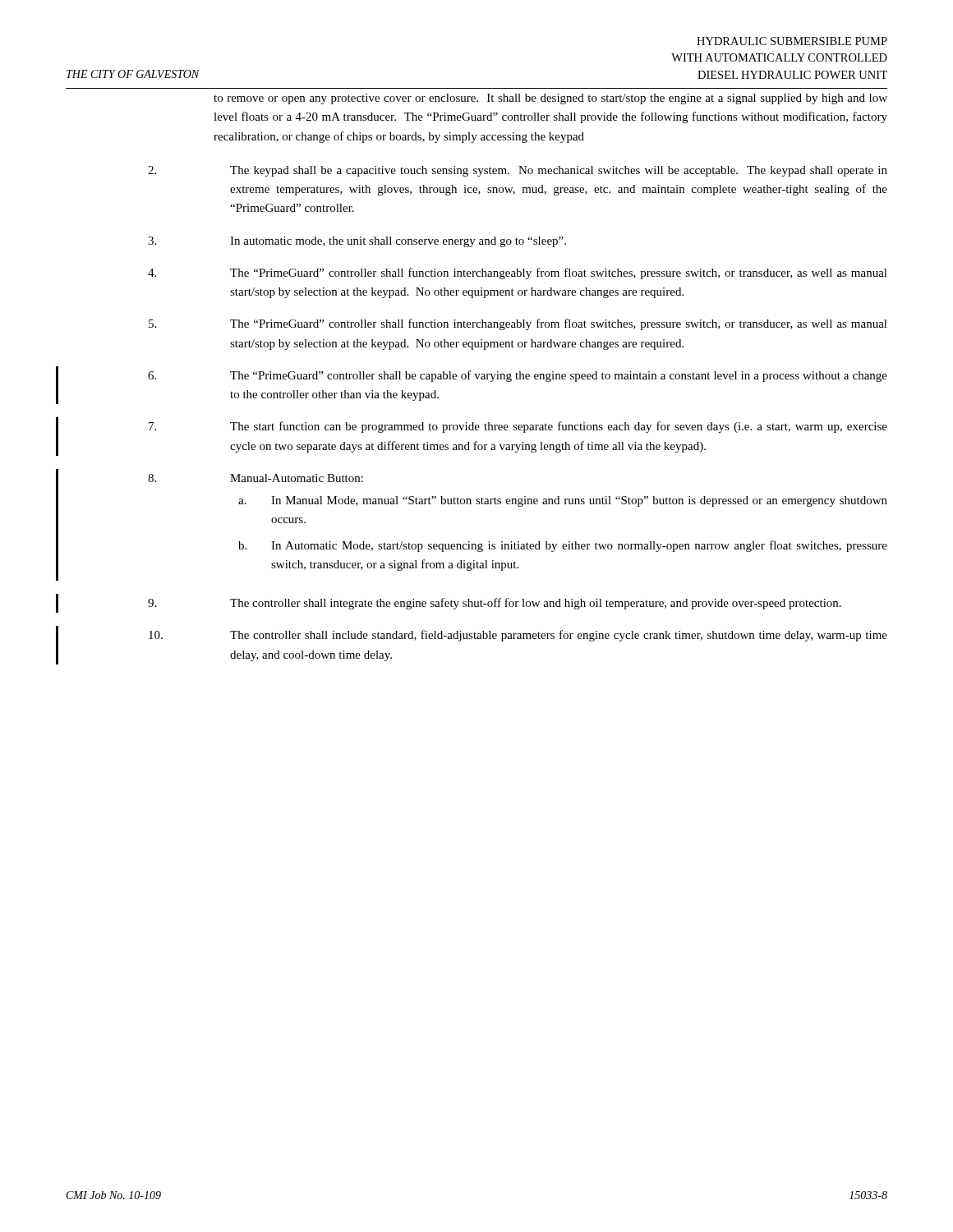Image resolution: width=953 pixels, height=1232 pixels.
Task: Point to the element starting "6. The “PrimeGuard”"
Action: [476, 385]
